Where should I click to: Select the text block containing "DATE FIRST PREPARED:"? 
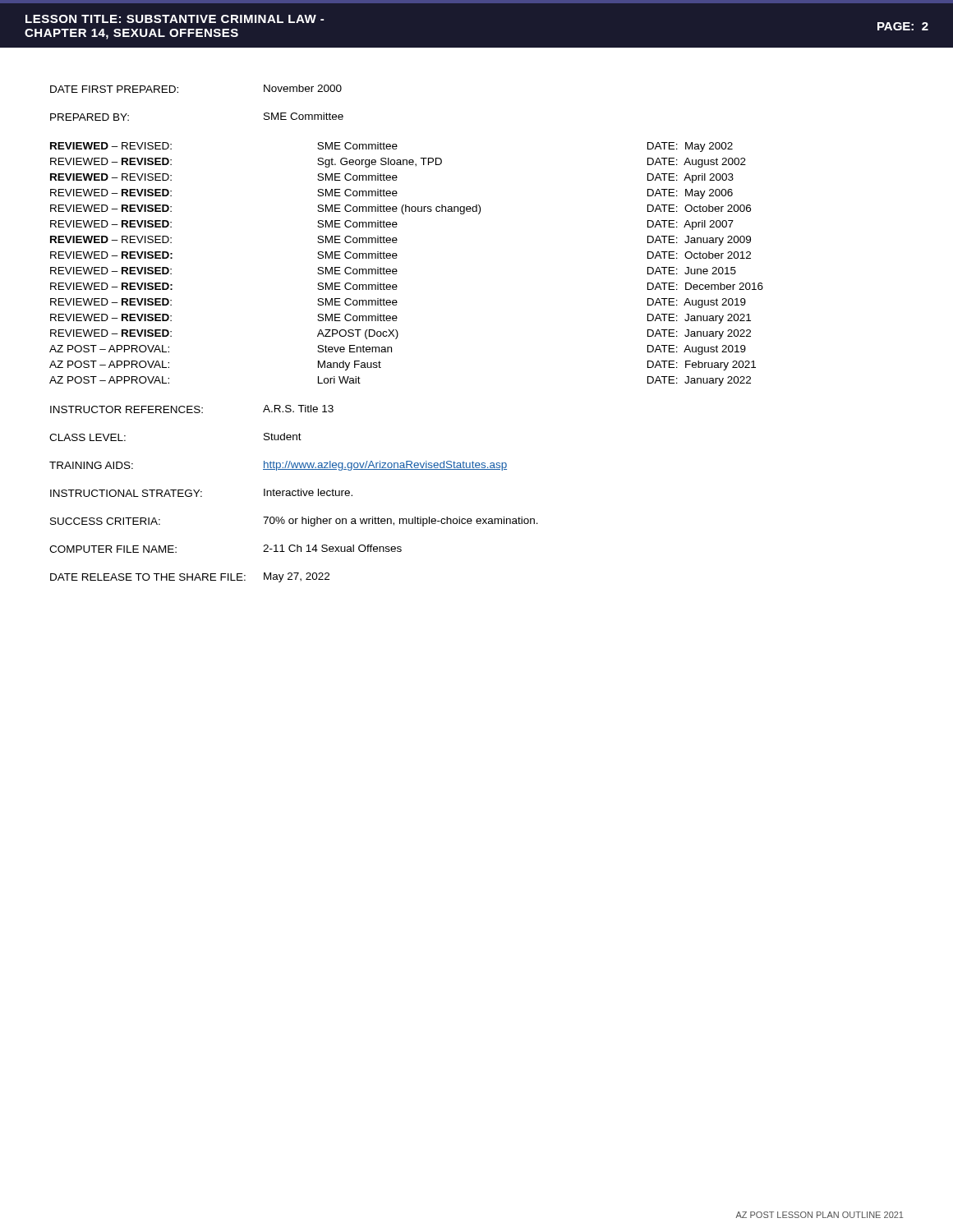click(121, 89)
